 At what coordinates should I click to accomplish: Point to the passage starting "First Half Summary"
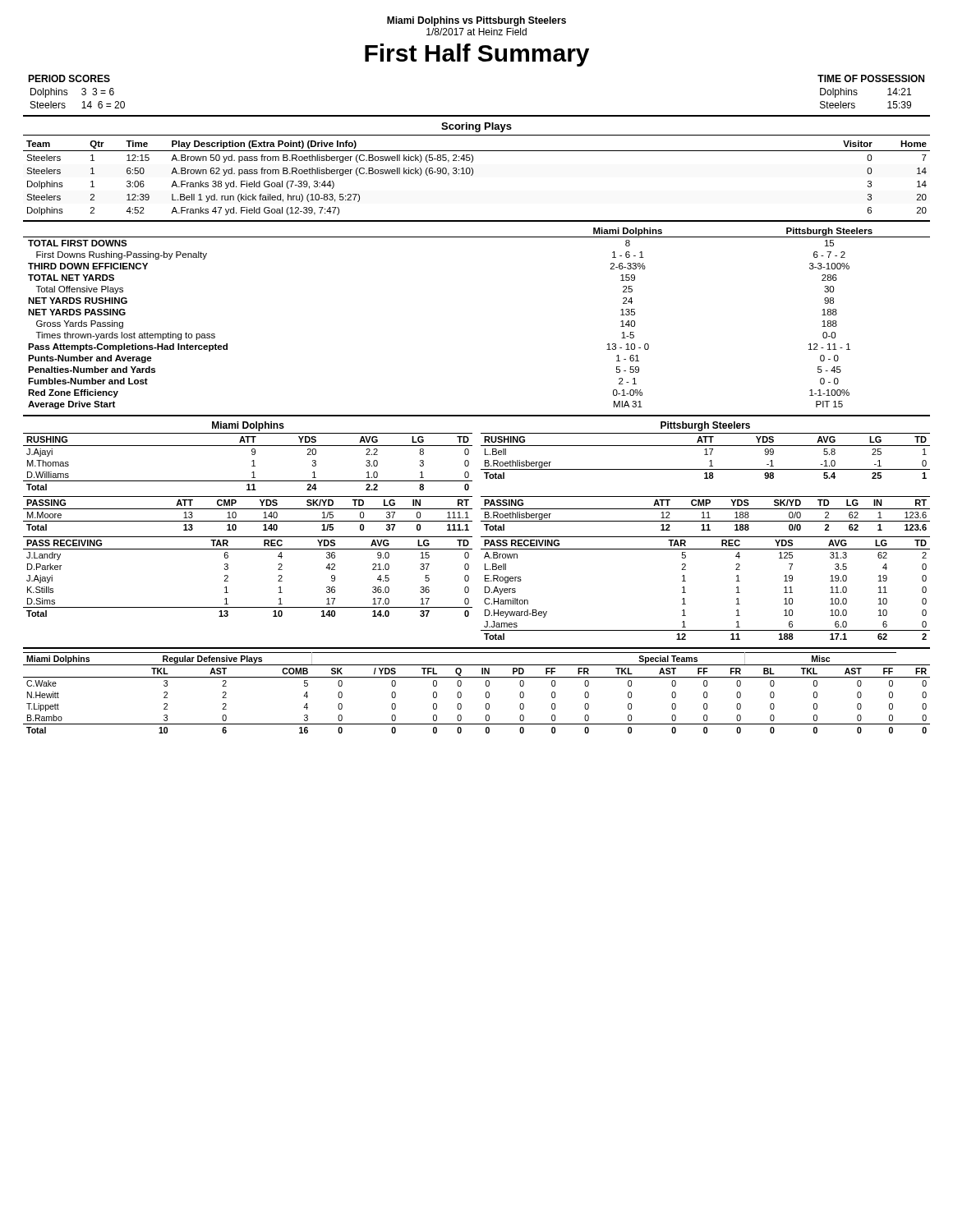tap(476, 53)
